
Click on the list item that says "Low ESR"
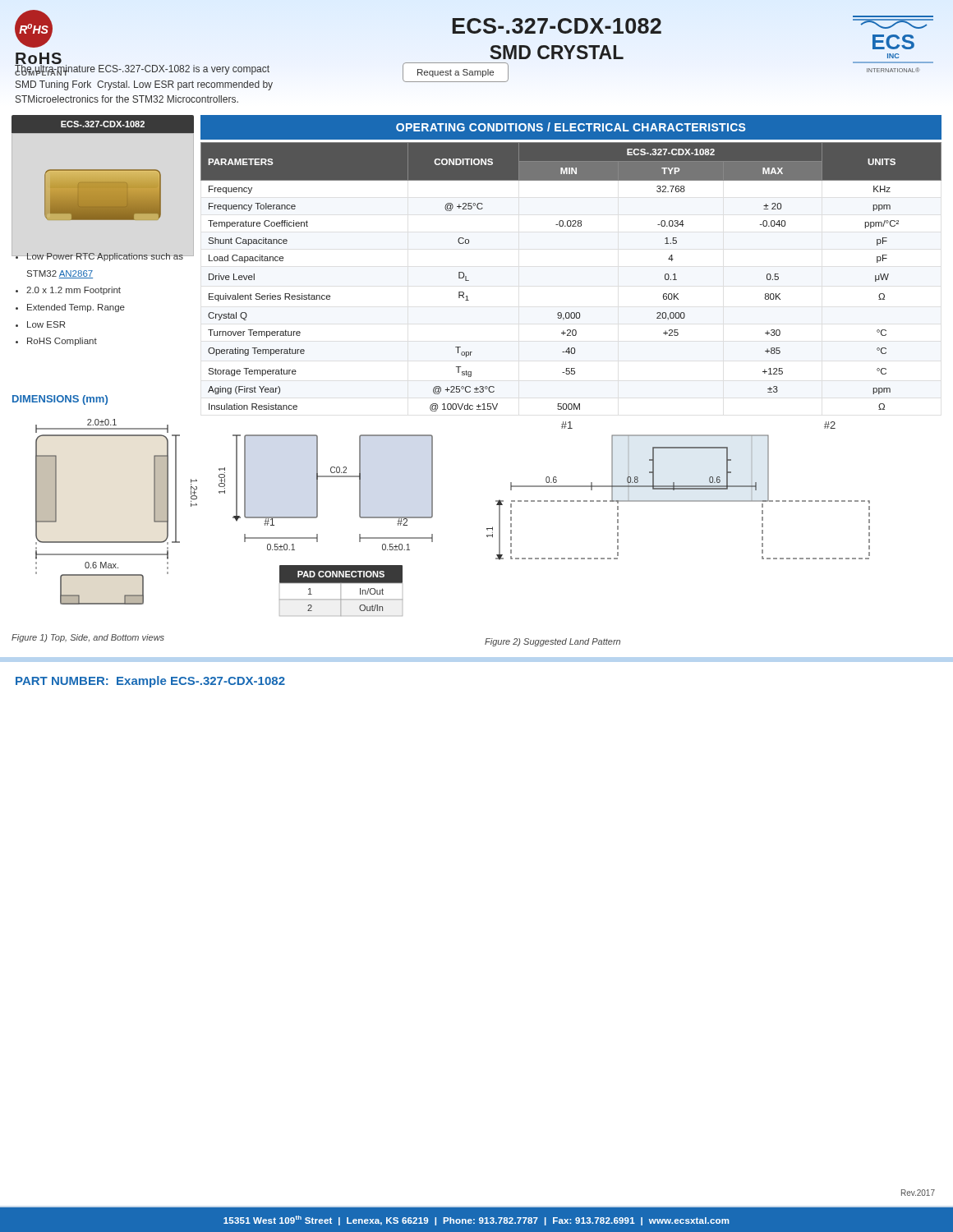point(46,324)
